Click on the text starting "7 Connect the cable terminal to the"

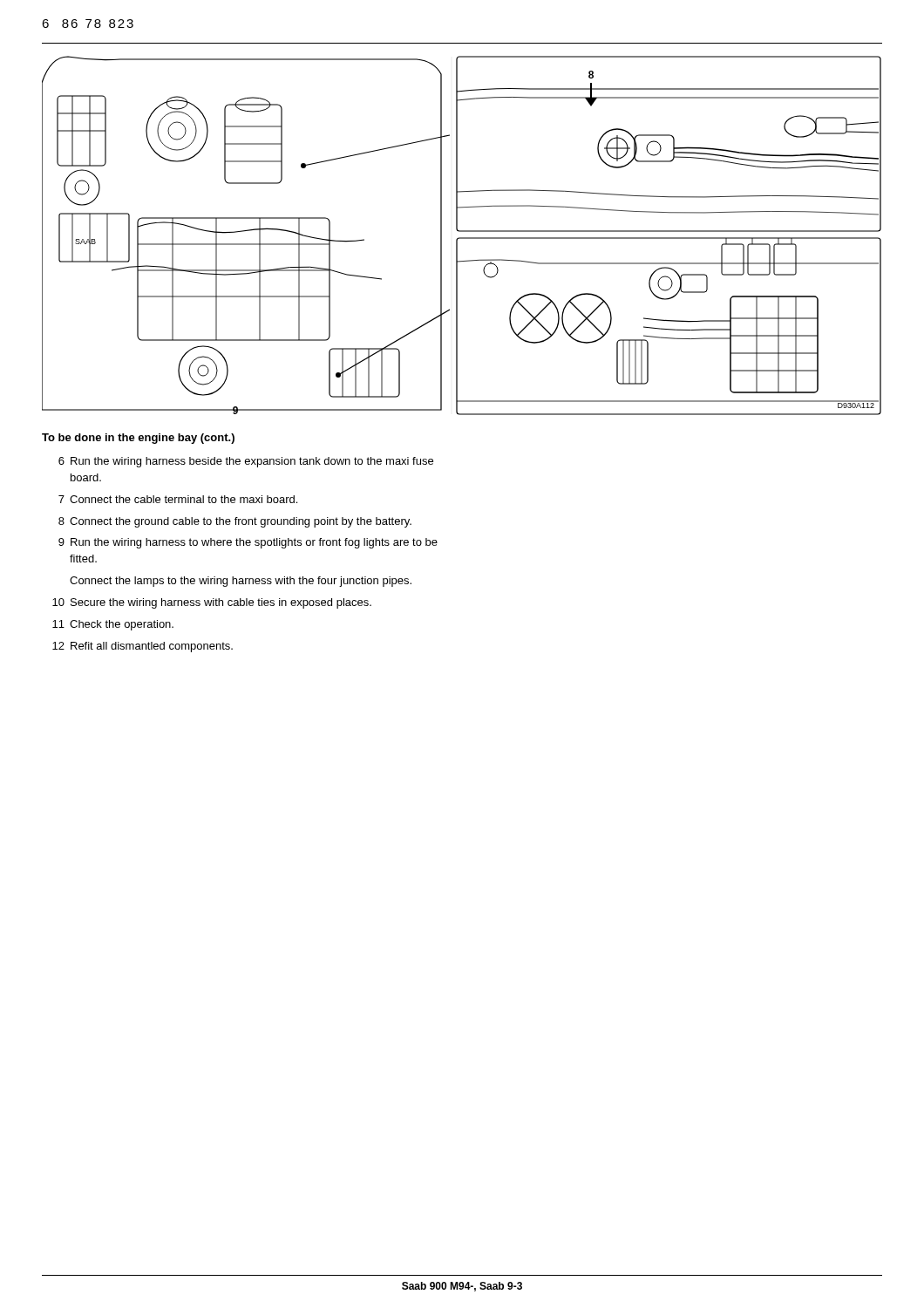tap(242, 500)
